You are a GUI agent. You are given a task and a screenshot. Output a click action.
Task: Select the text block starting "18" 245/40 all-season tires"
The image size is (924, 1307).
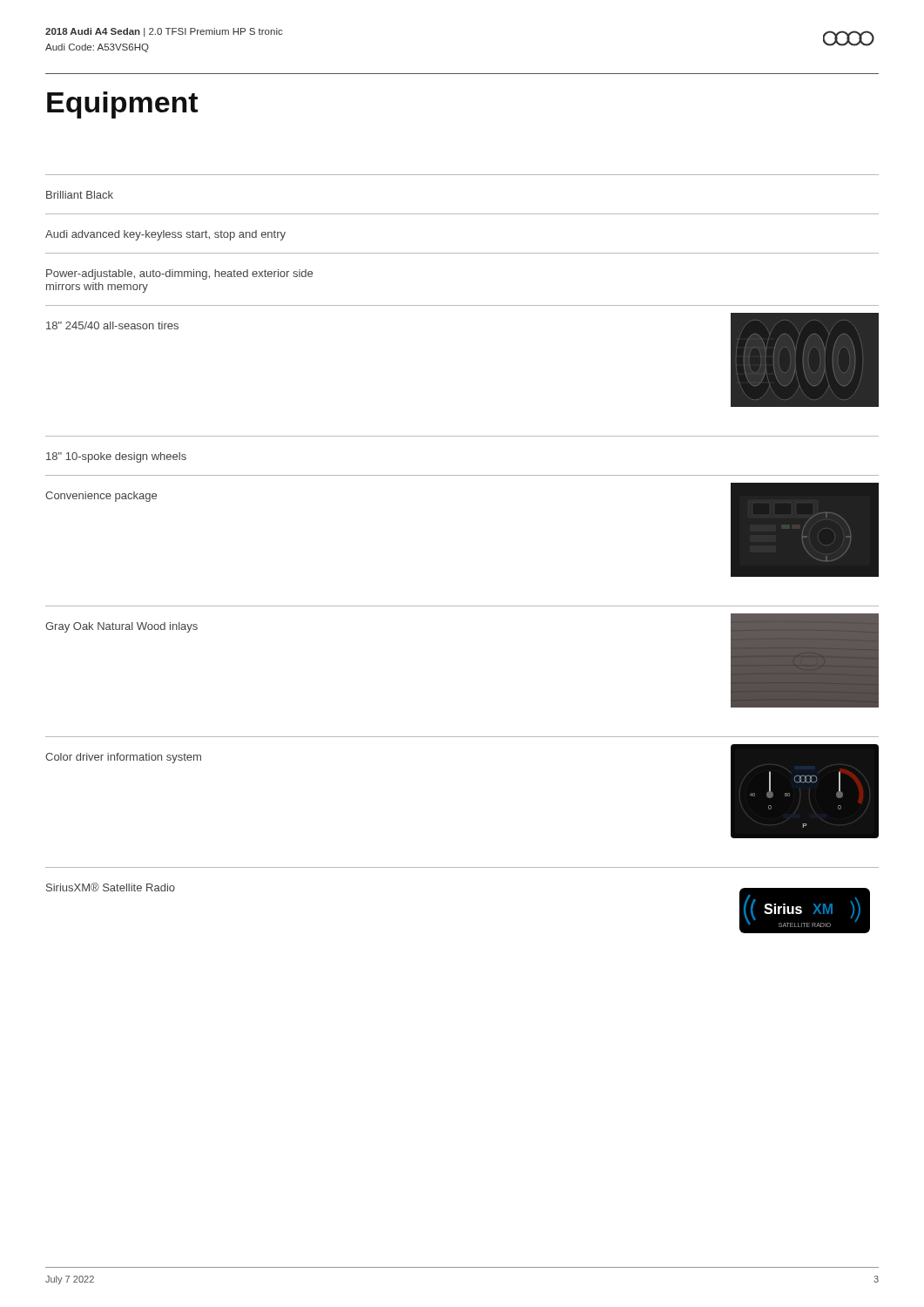[112, 325]
